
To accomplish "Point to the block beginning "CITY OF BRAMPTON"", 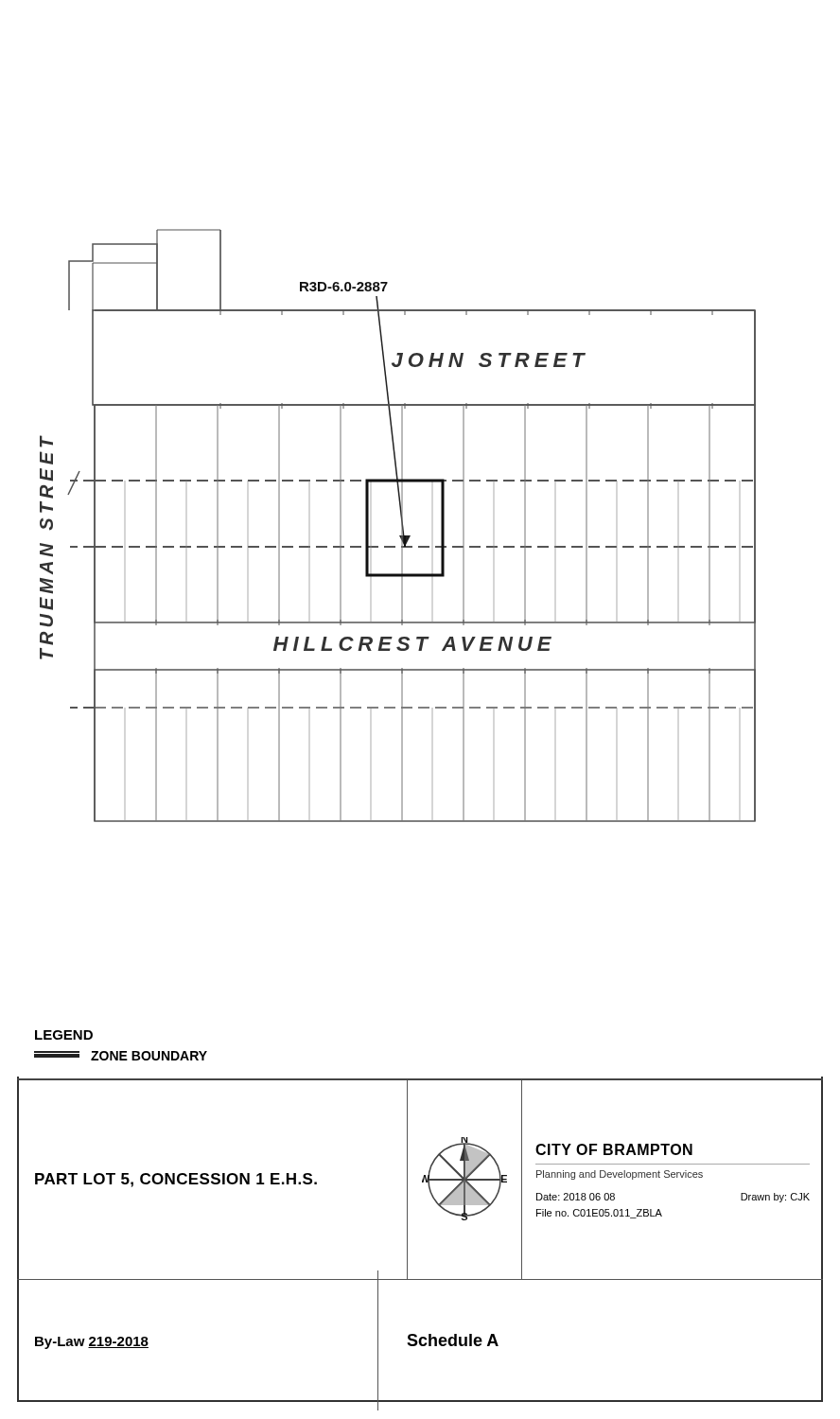I will [673, 1180].
